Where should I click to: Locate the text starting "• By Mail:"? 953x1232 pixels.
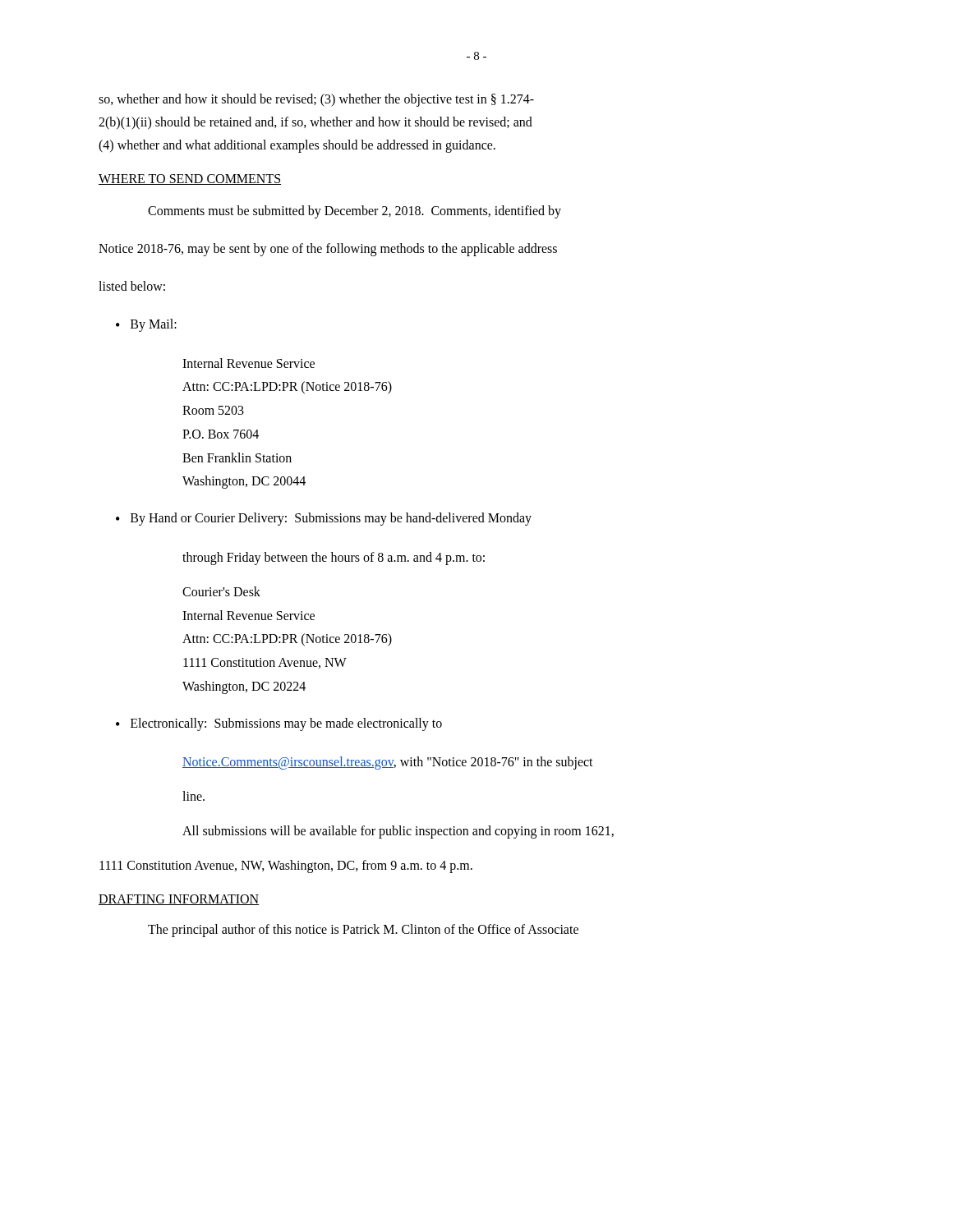tap(146, 325)
